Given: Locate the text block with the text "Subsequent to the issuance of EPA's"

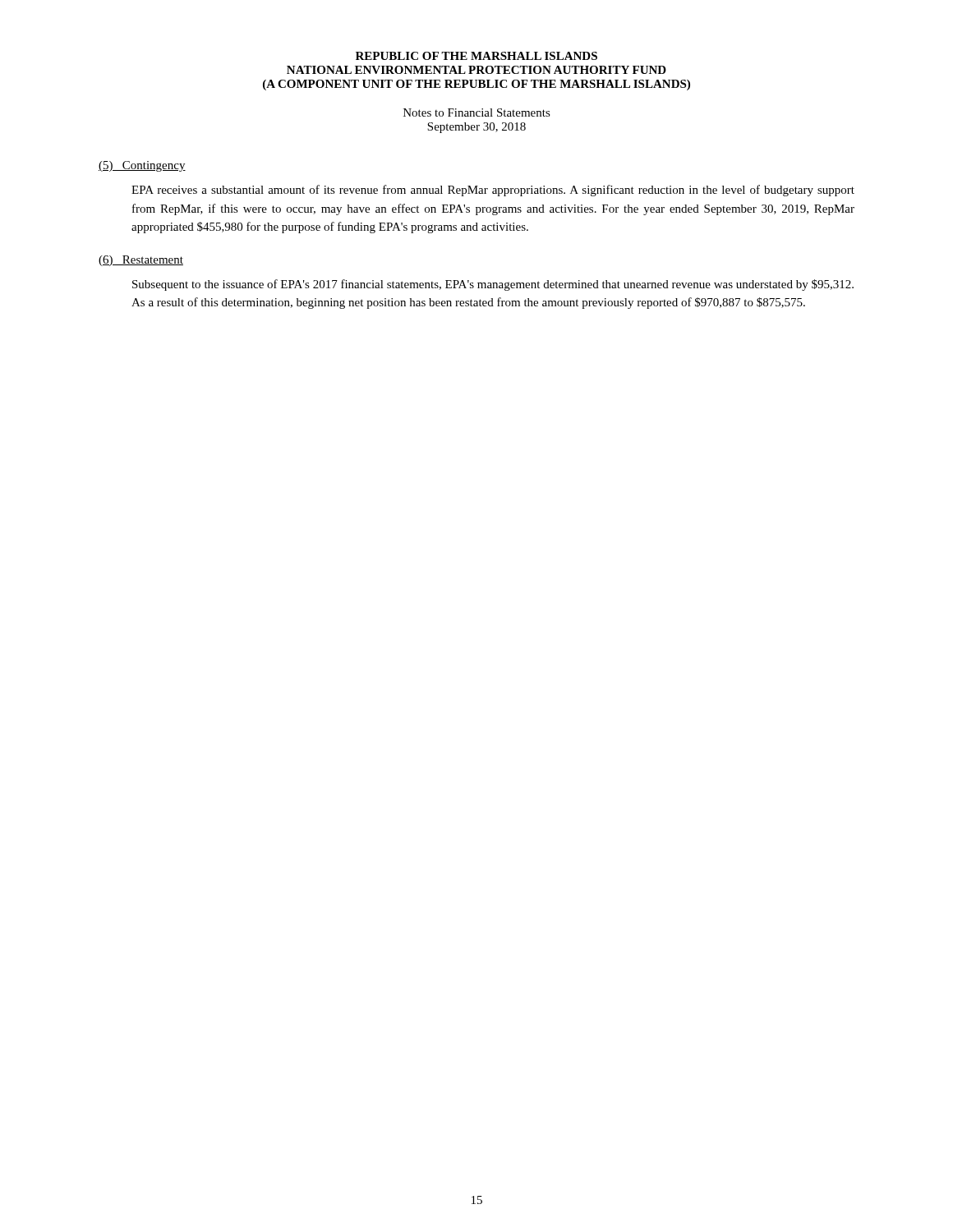Looking at the screenshot, I should [x=493, y=293].
